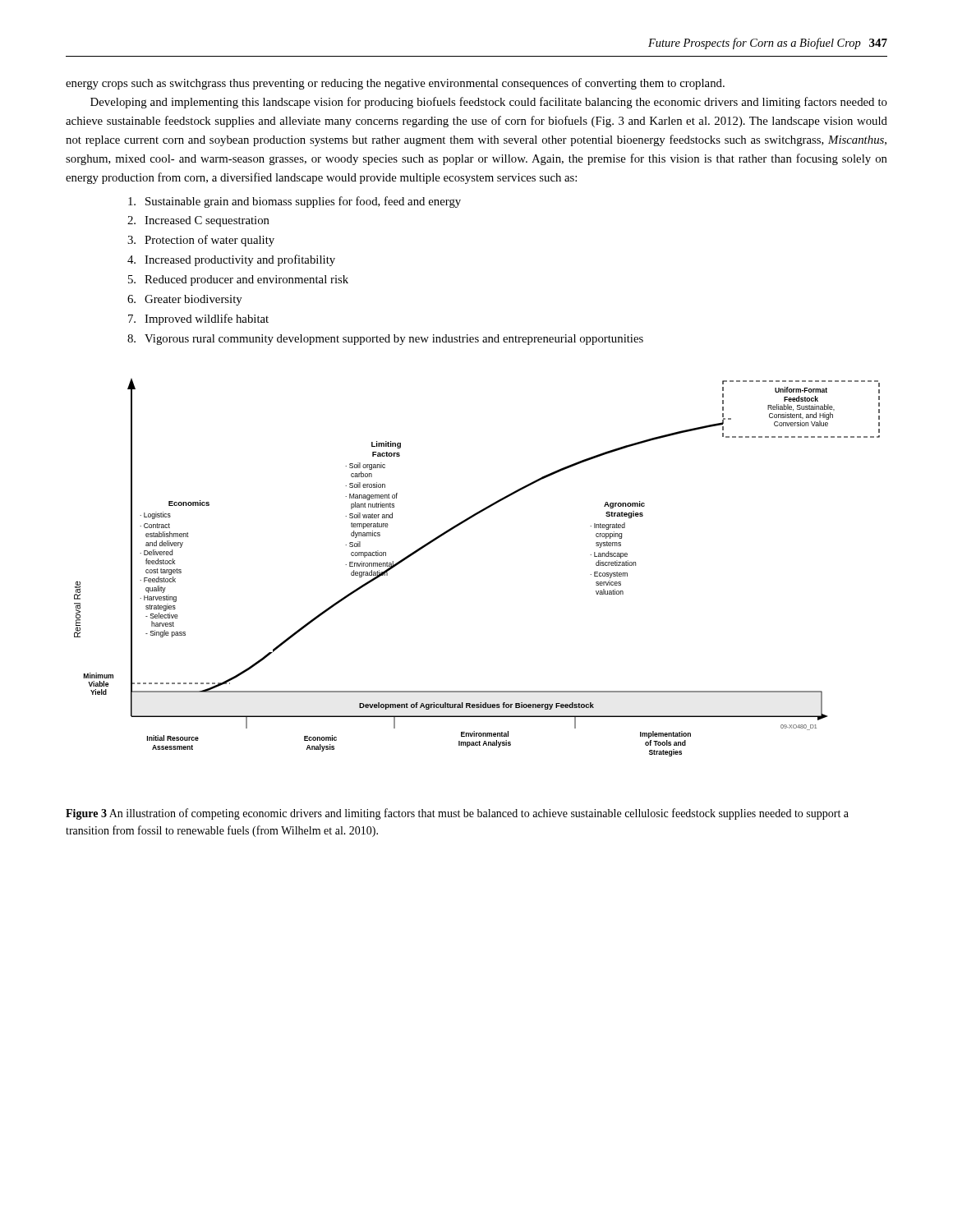Find the text block with the text "energy crops such as switchgrass thus preventing"
953x1232 pixels.
click(x=395, y=83)
